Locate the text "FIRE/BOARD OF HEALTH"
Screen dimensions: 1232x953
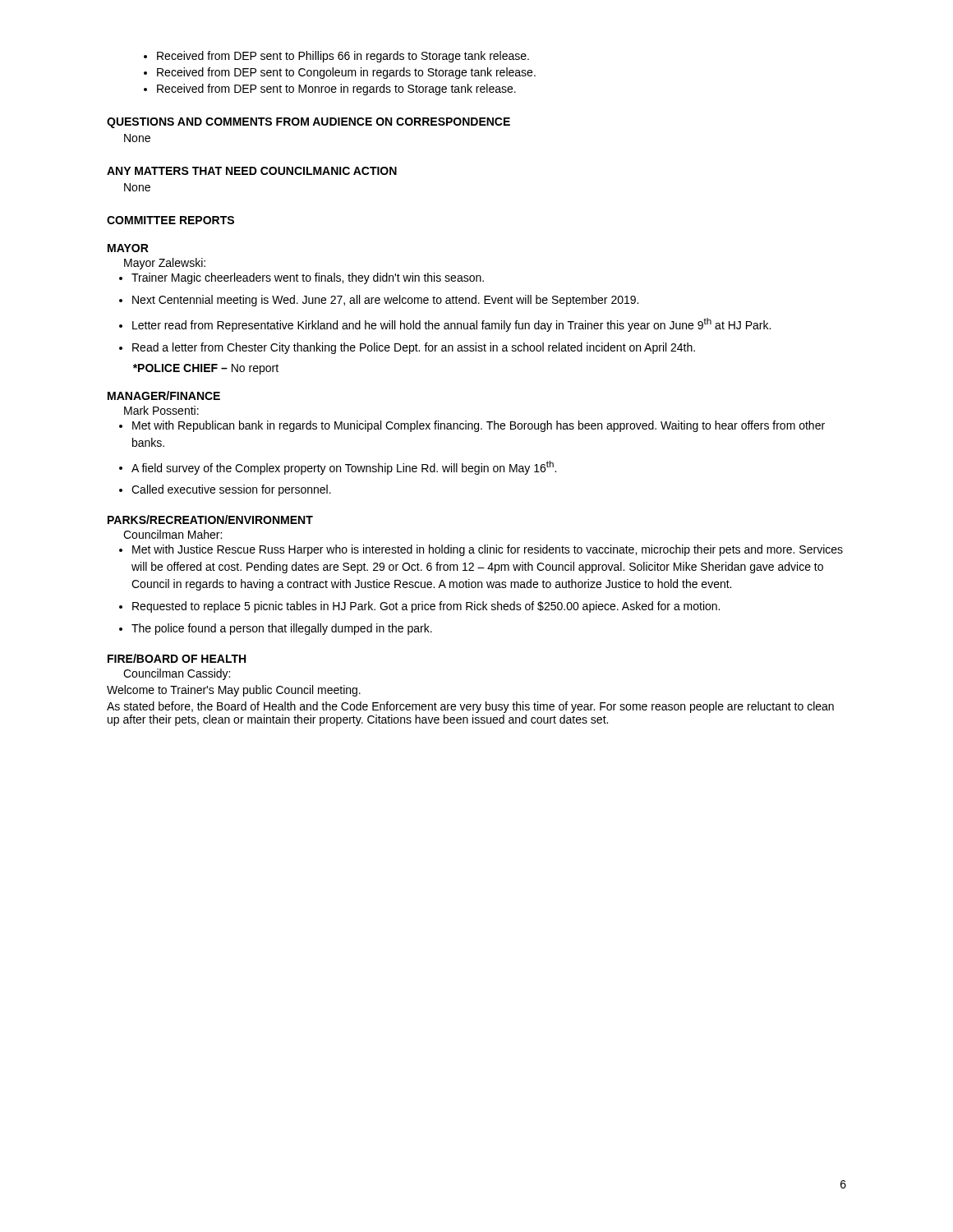click(177, 659)
